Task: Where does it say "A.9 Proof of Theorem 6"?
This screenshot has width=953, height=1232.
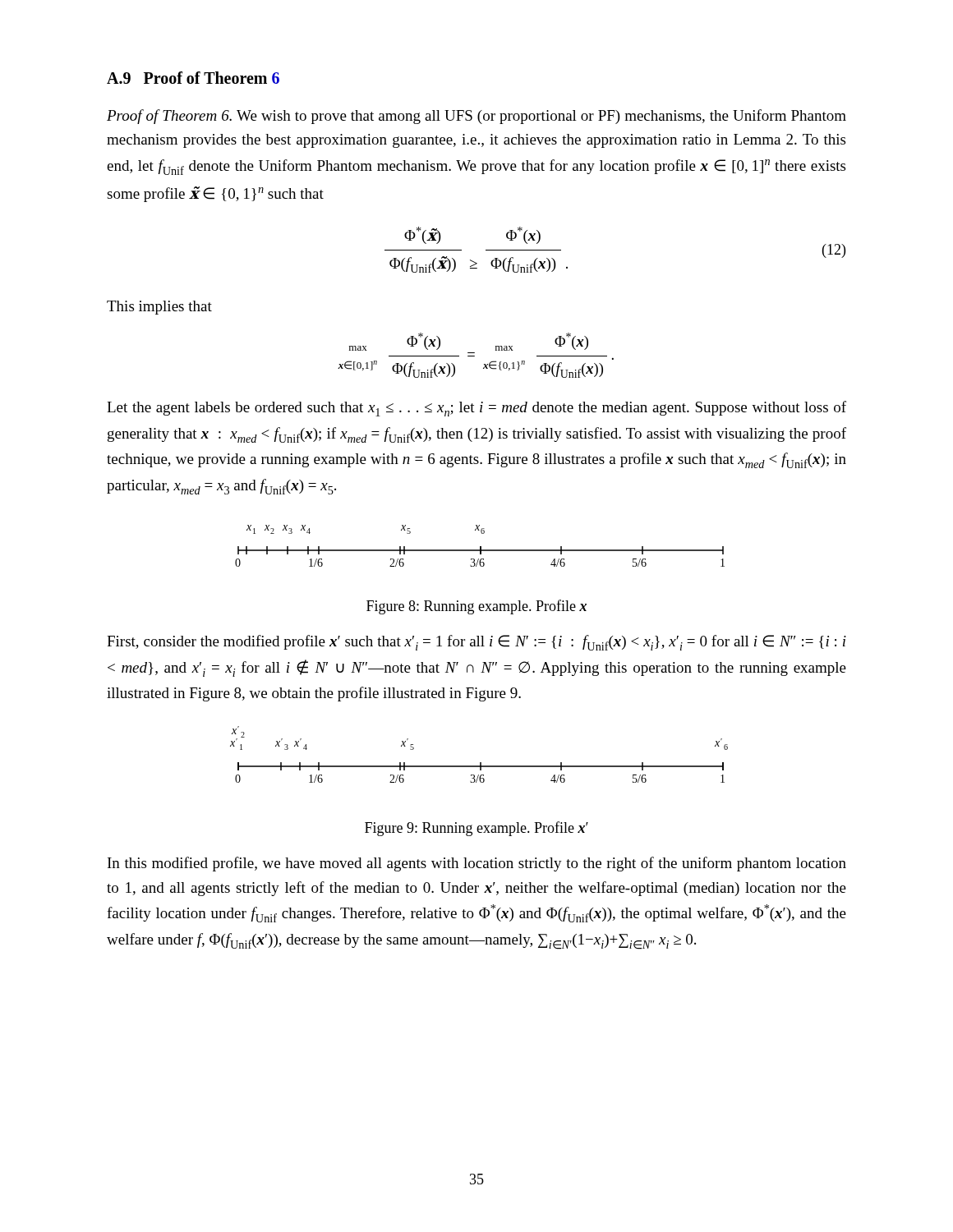Action: pyautogui.click(x=193, y=78)
